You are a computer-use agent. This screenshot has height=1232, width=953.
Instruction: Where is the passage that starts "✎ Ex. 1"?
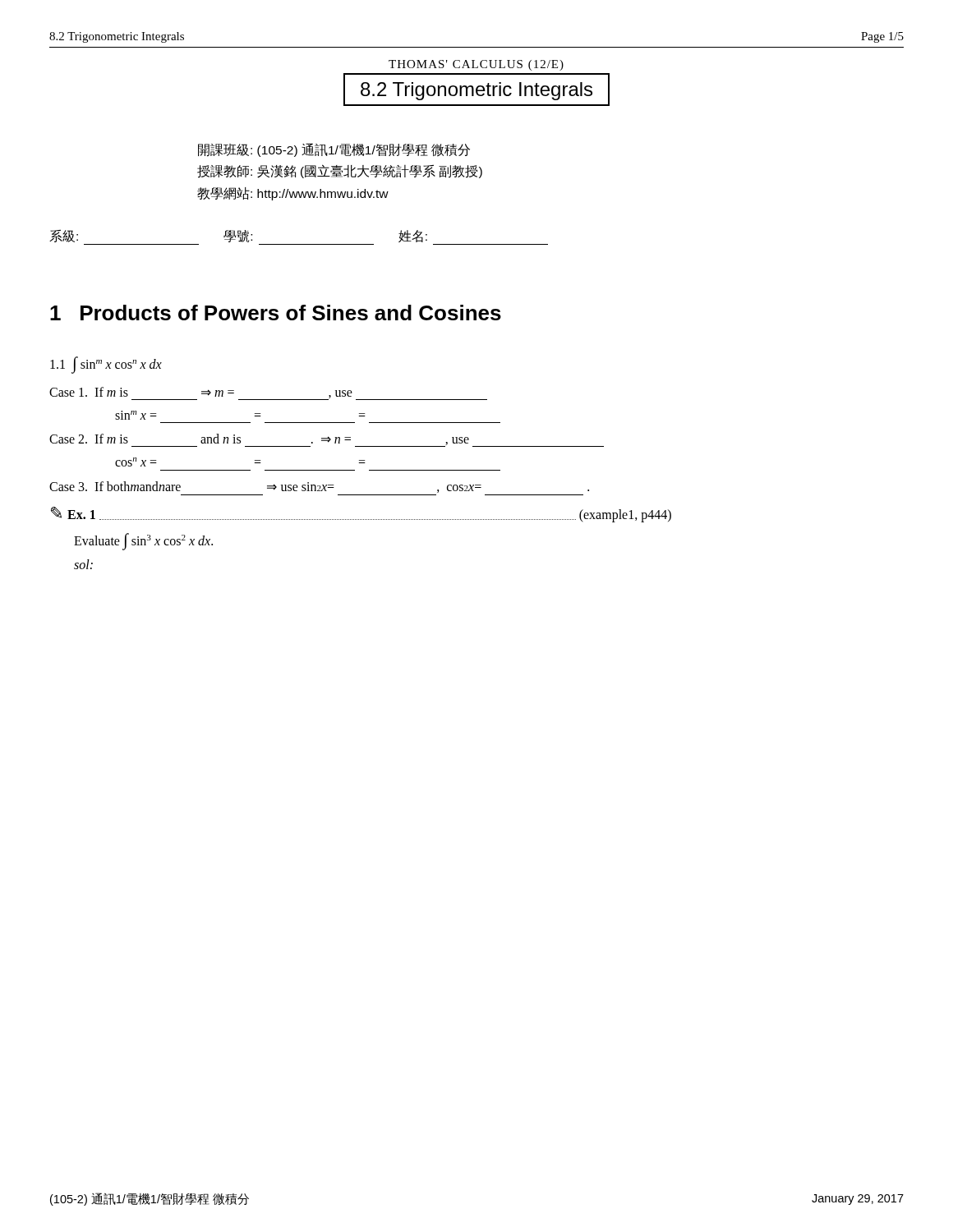click(x=360, y=513)
